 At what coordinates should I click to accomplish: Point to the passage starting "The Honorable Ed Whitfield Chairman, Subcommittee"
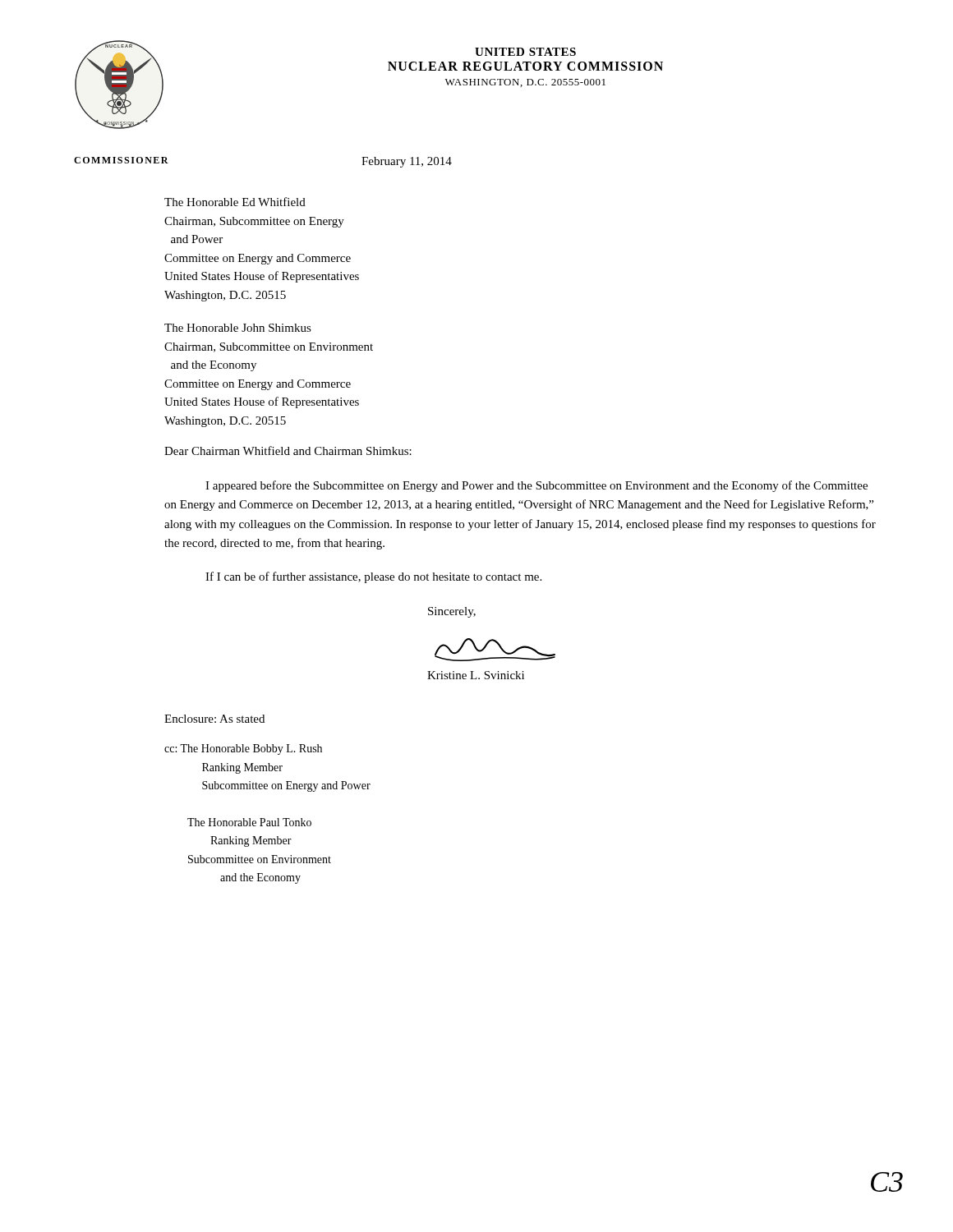(262, 248)
